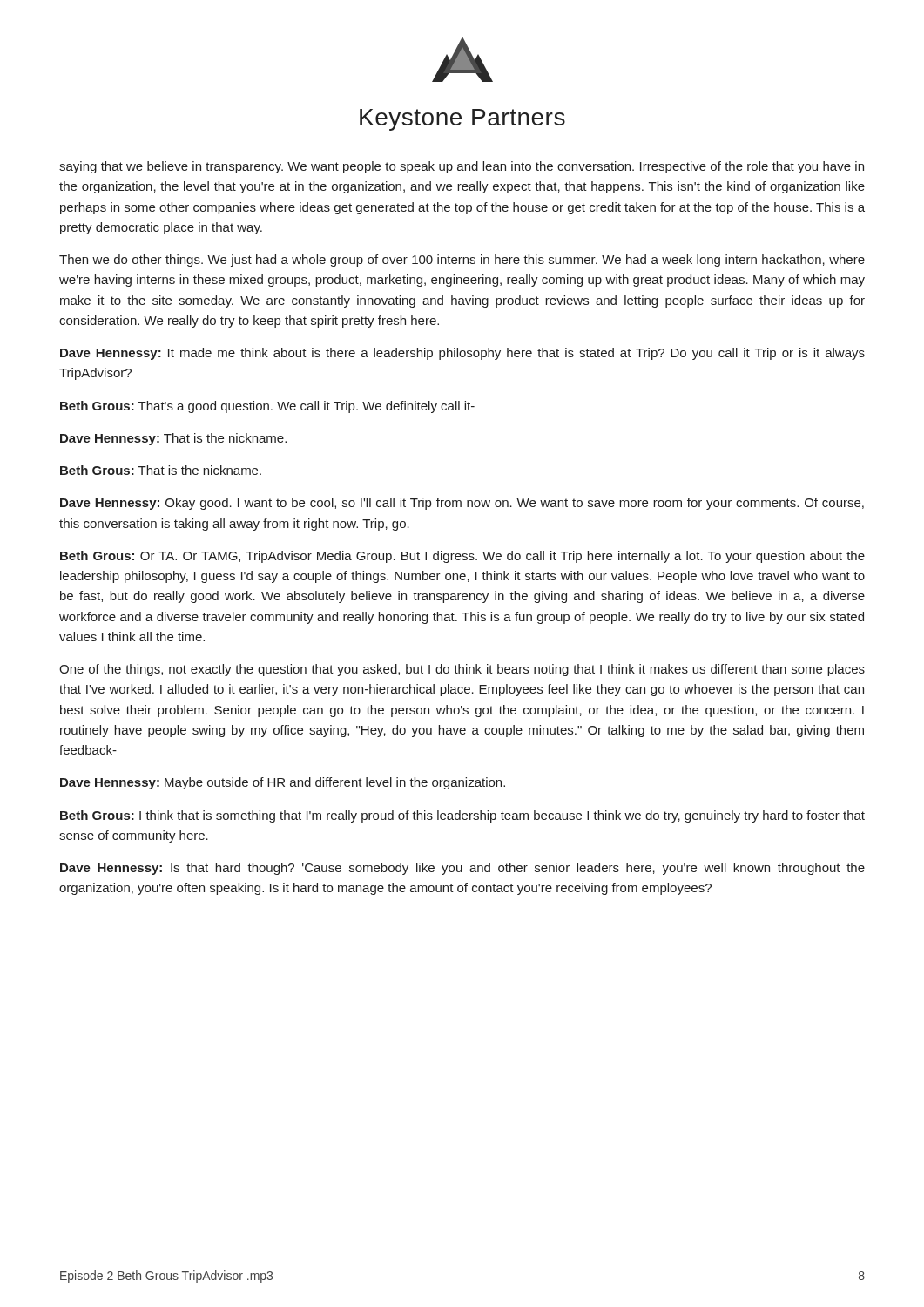Select the logo
924x1307 pixels.
462,70
